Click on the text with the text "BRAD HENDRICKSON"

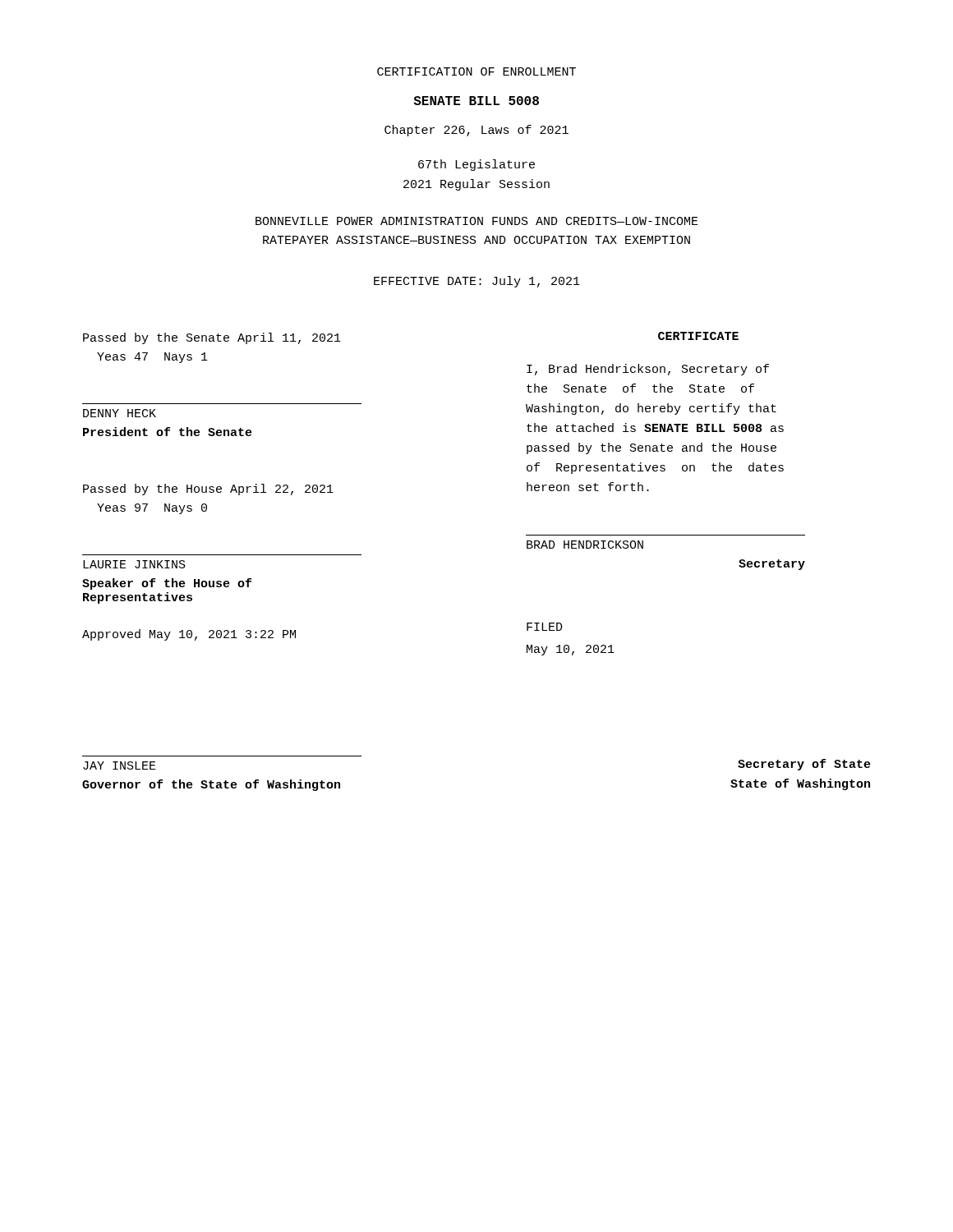click(585, 546)
